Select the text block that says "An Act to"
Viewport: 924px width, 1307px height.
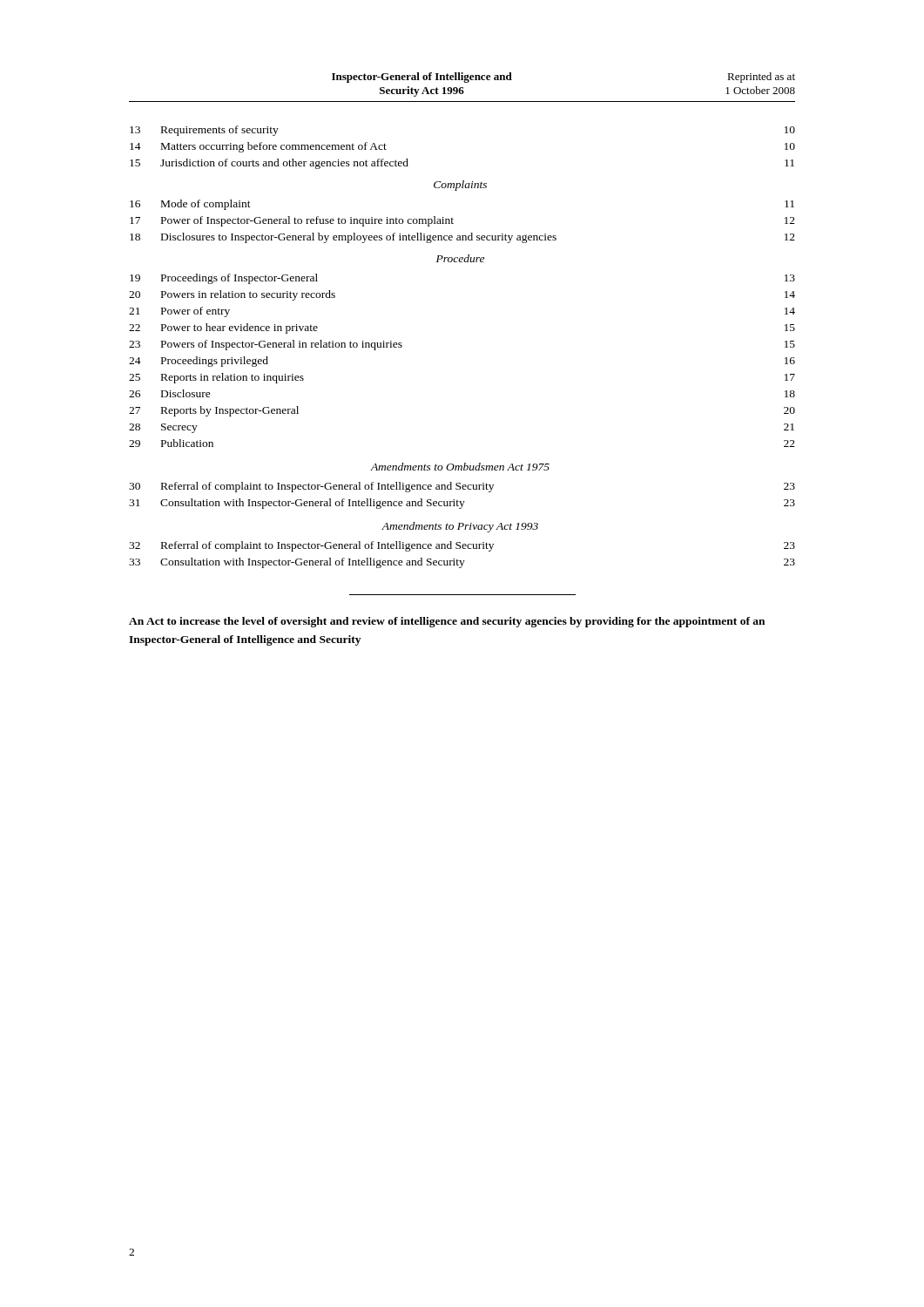[462, 631]
